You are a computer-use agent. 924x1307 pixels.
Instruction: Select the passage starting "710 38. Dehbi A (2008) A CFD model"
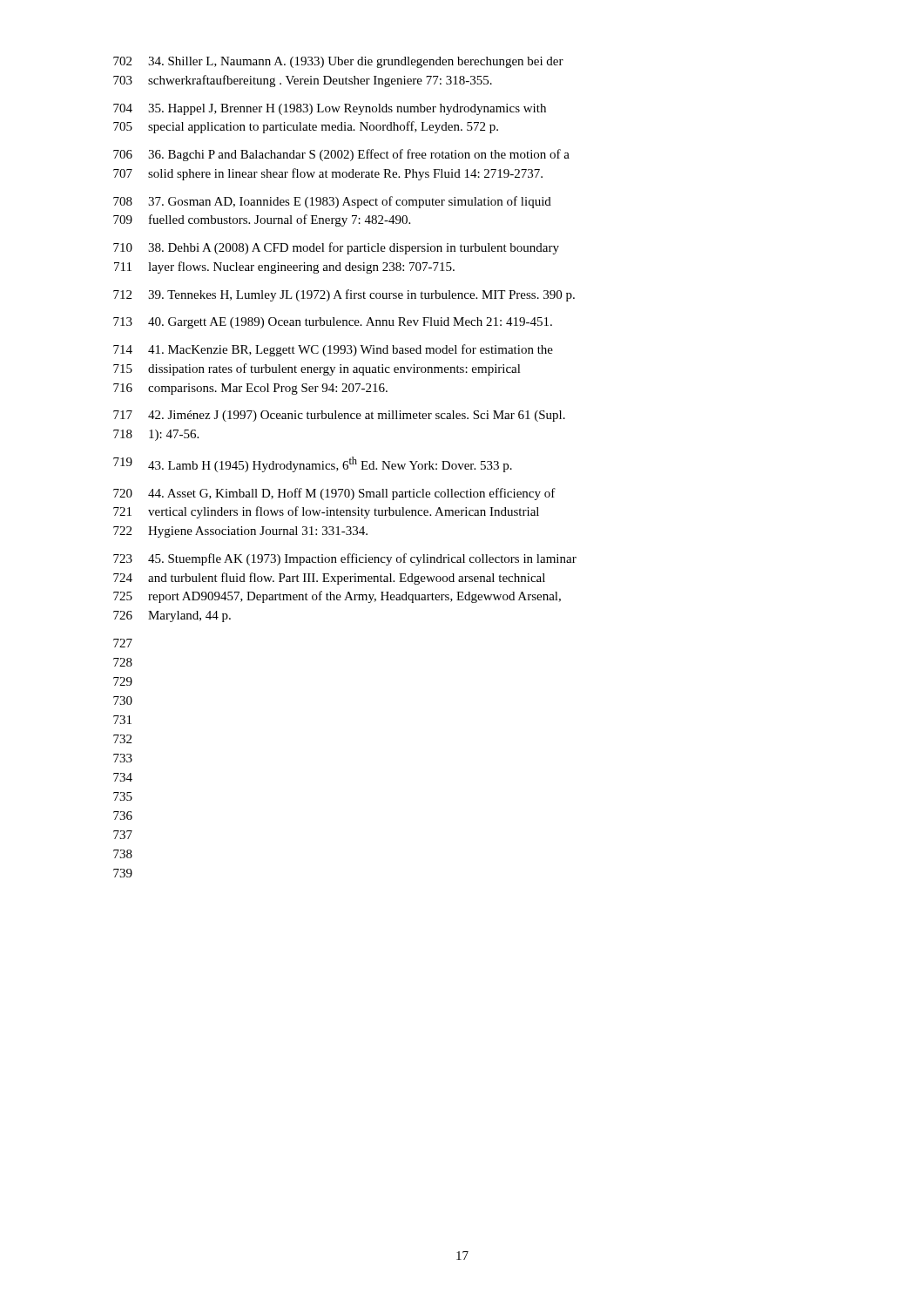[x=462, y=258]
